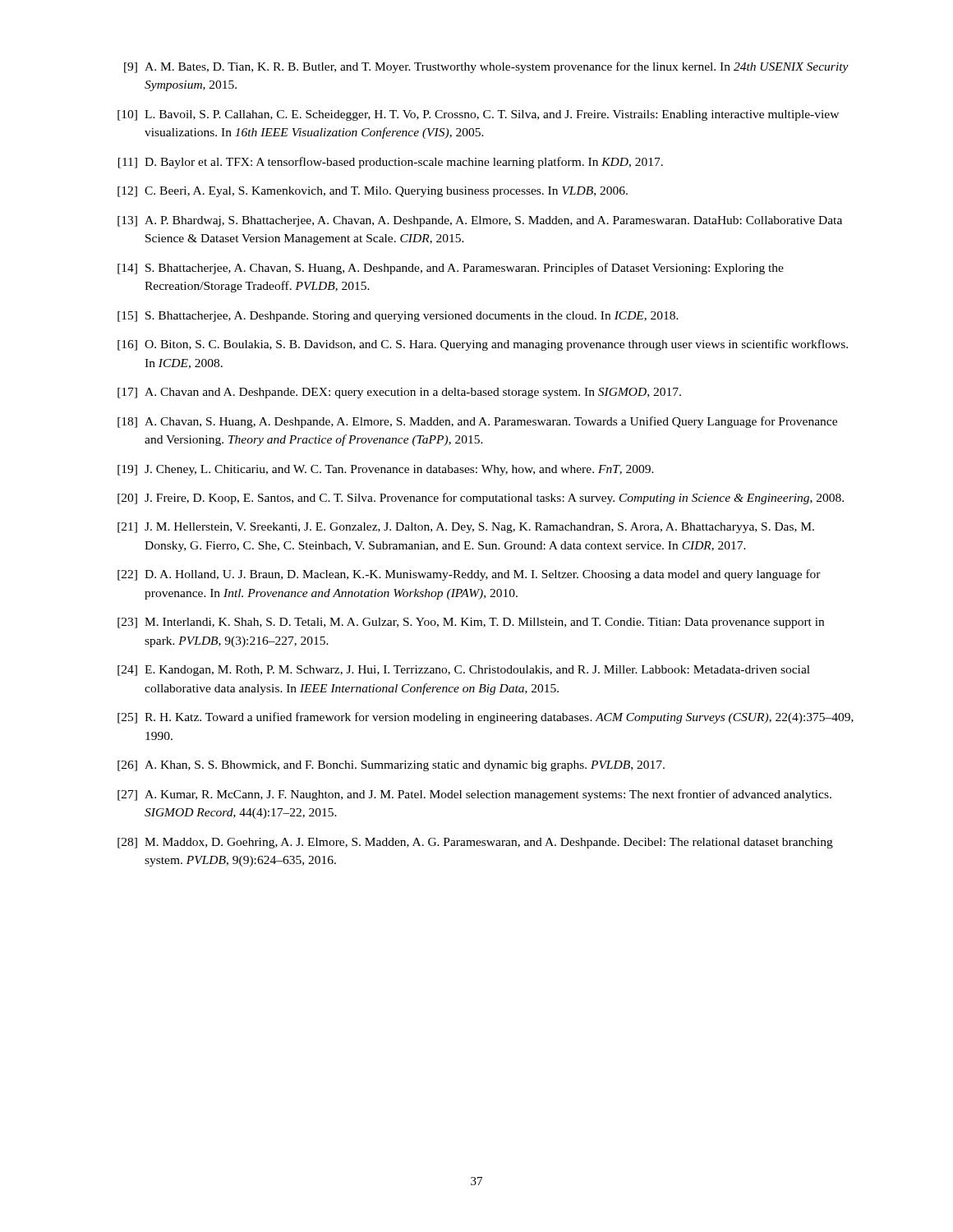Click on the list item with the text "[16] O. Biton, S. C. Boulakia,"
Image resolution: width=953 pixels, height=1232 pixels.
tap(476, 354)
